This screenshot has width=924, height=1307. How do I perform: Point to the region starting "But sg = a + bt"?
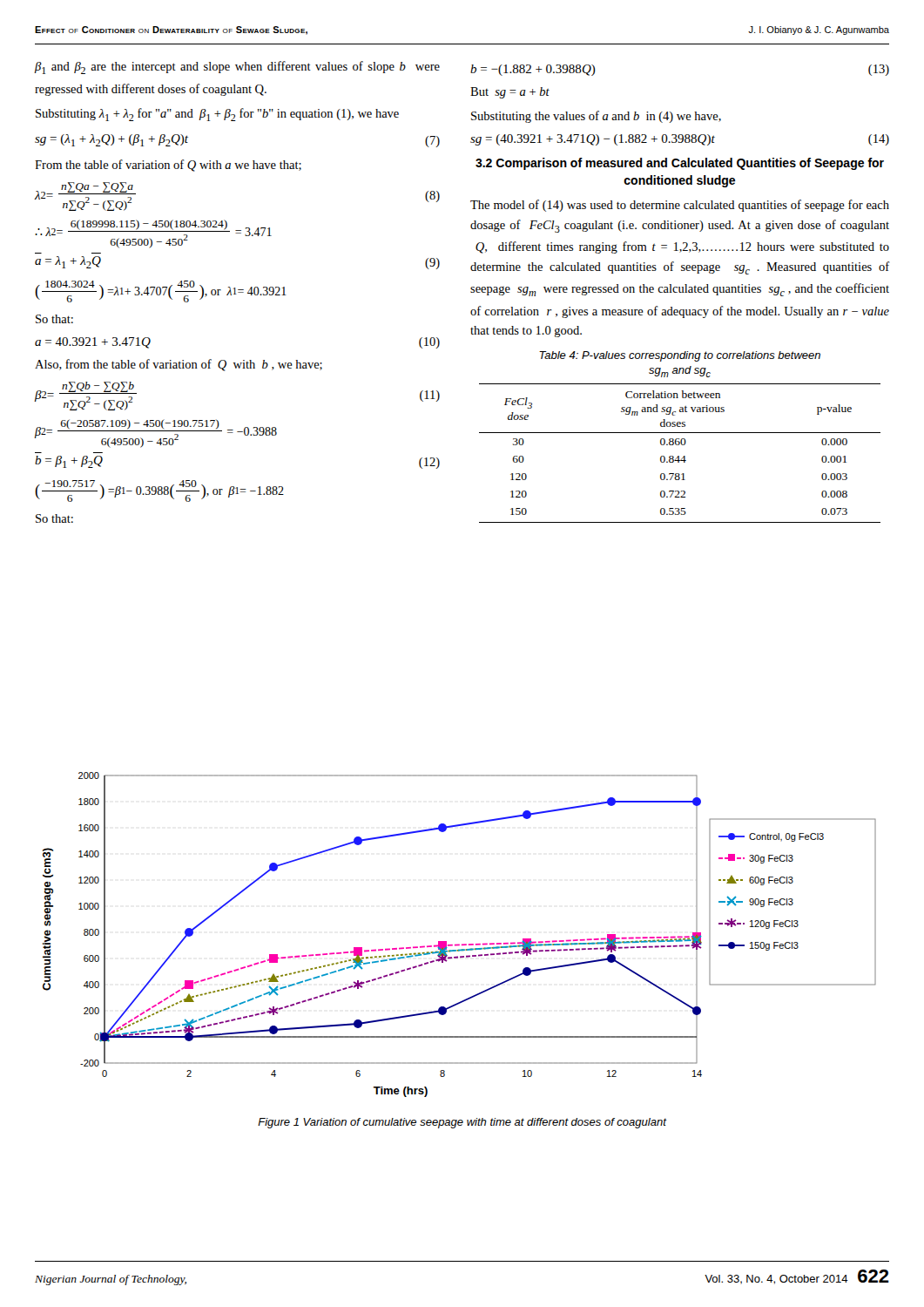click(x=510, y=91)
